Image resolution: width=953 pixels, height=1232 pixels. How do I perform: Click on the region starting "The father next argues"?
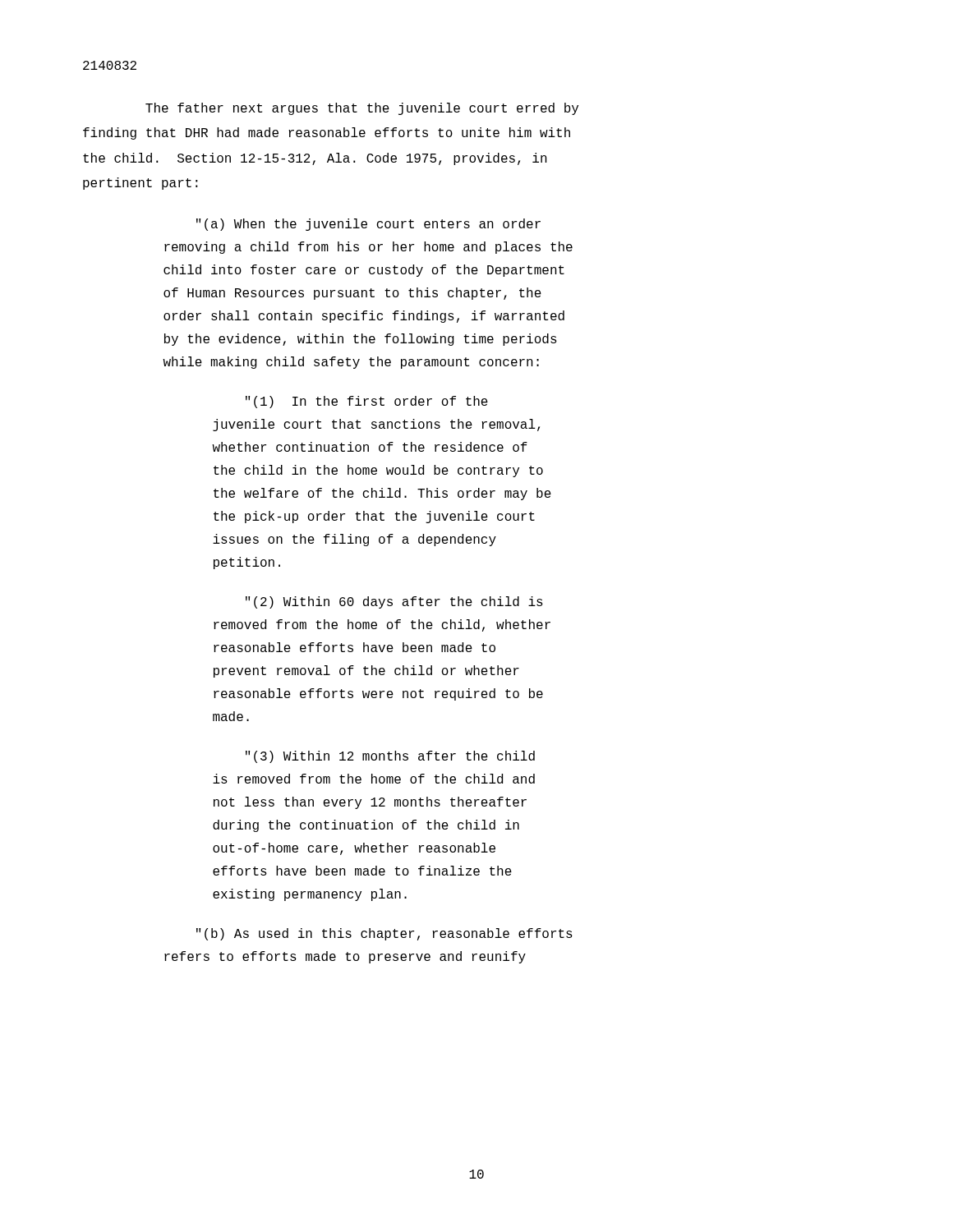click(331, 147)
